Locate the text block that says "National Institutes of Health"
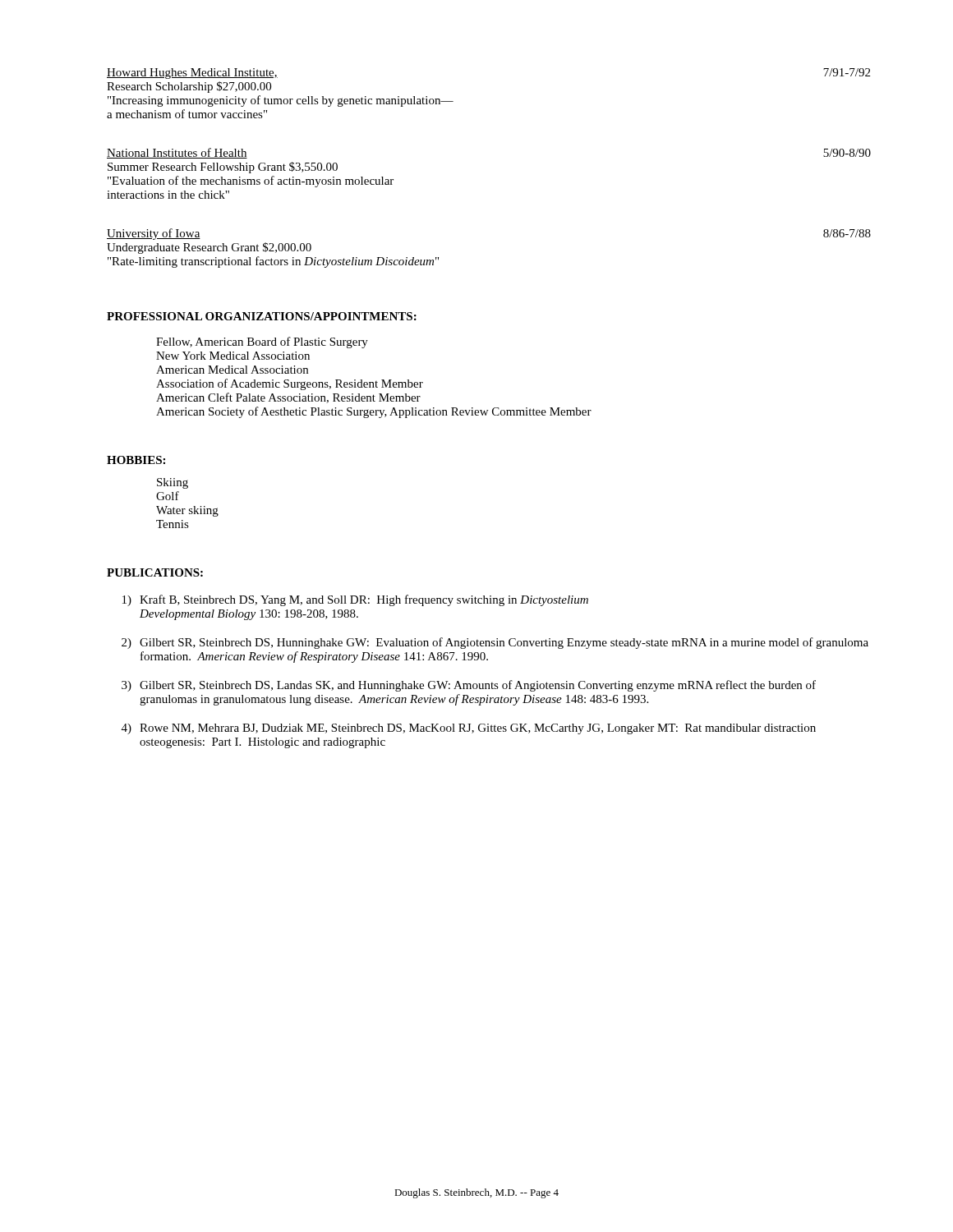 (176, 153)
